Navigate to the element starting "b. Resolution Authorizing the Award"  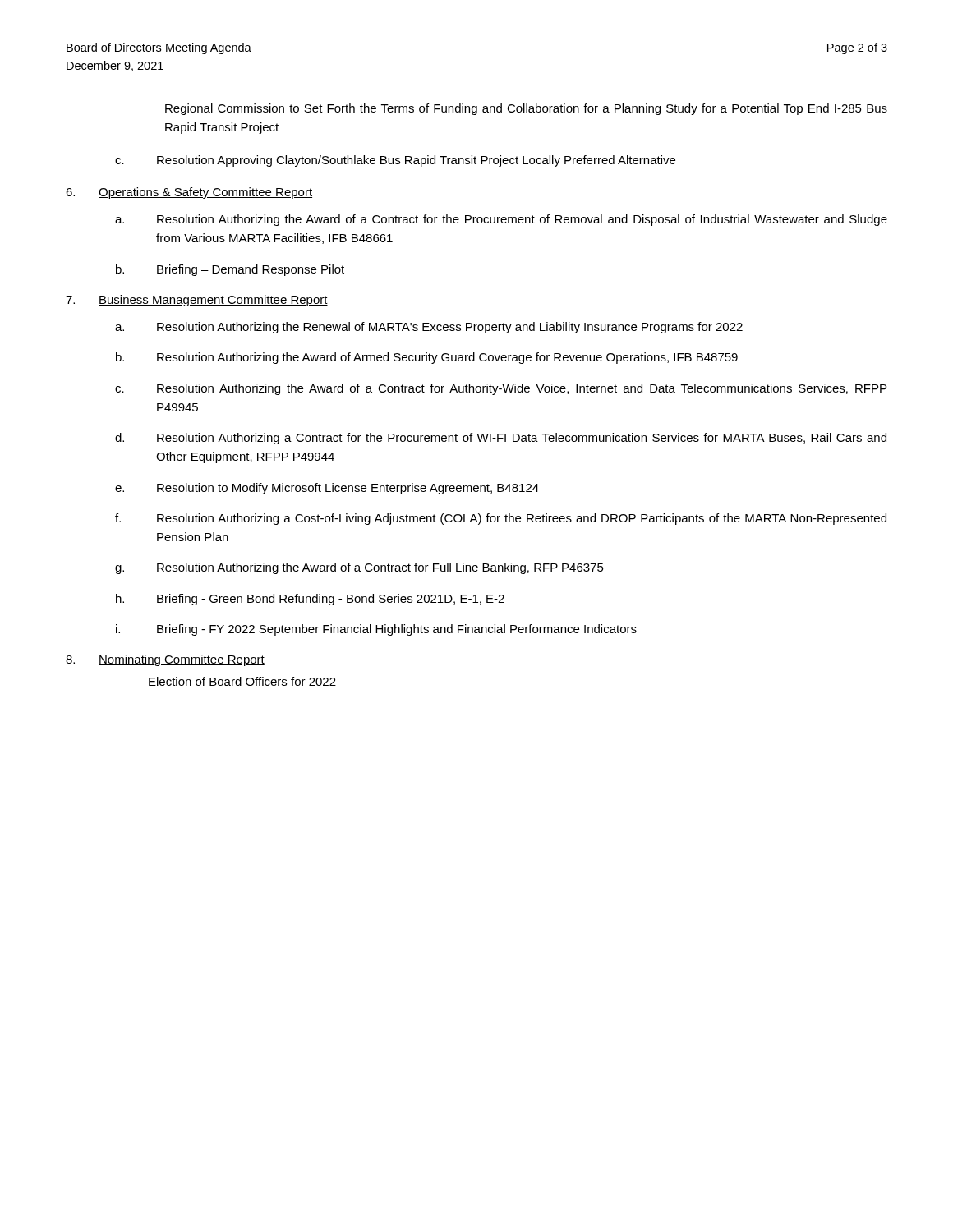pos(501,357)
